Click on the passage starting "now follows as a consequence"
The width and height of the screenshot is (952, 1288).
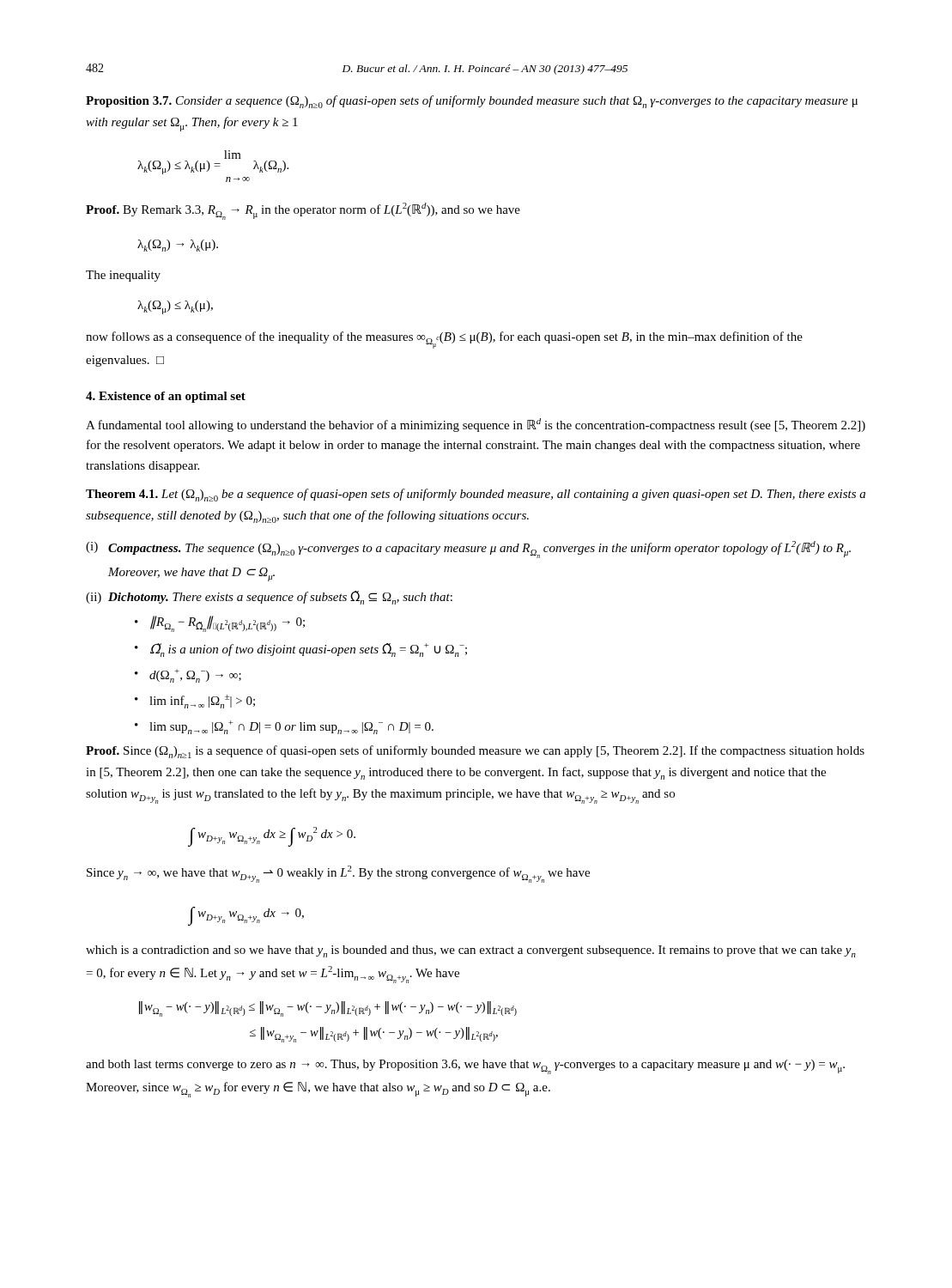[476, 349]
